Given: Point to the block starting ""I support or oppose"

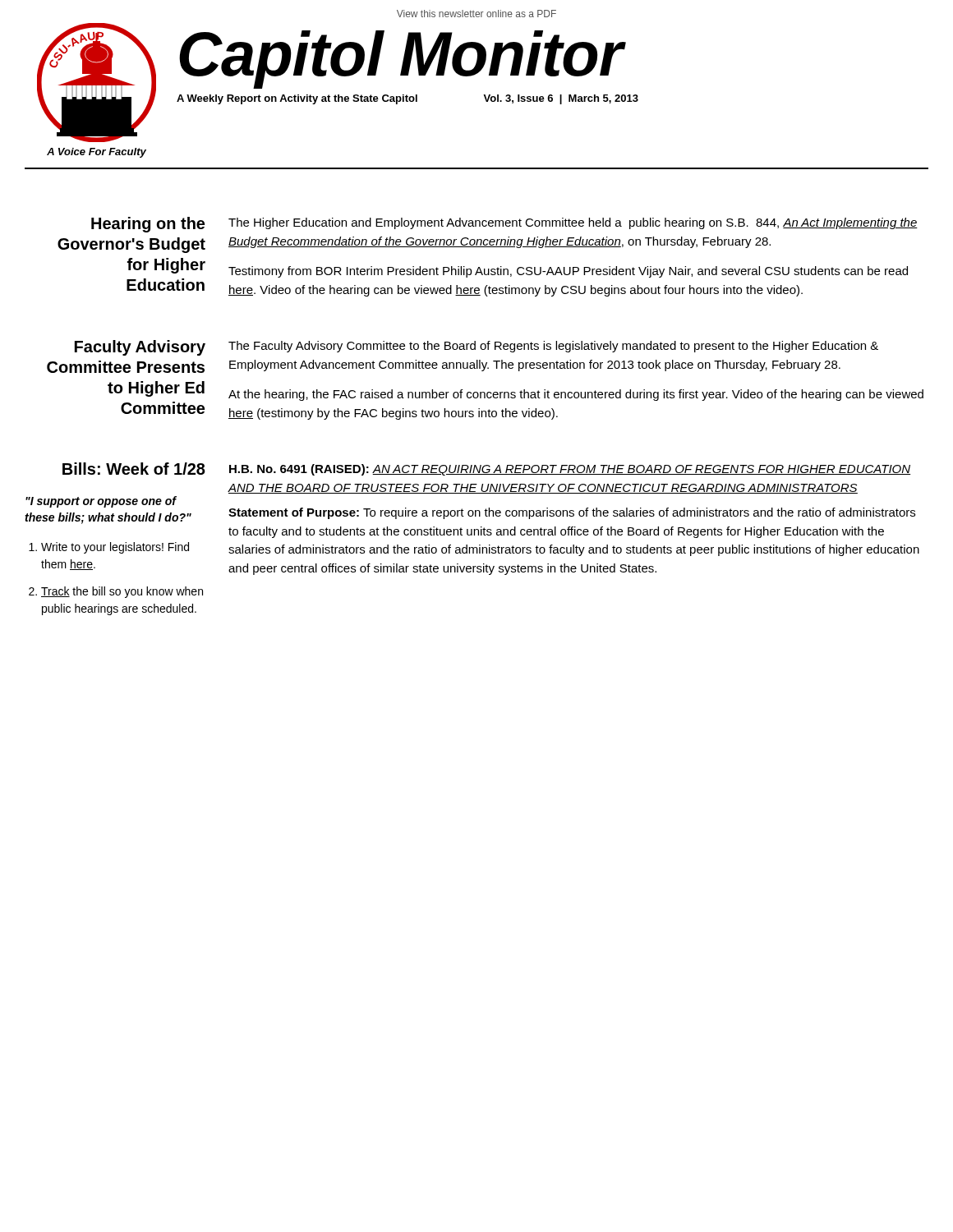Looking at the screenshot, I should point(108,509).
